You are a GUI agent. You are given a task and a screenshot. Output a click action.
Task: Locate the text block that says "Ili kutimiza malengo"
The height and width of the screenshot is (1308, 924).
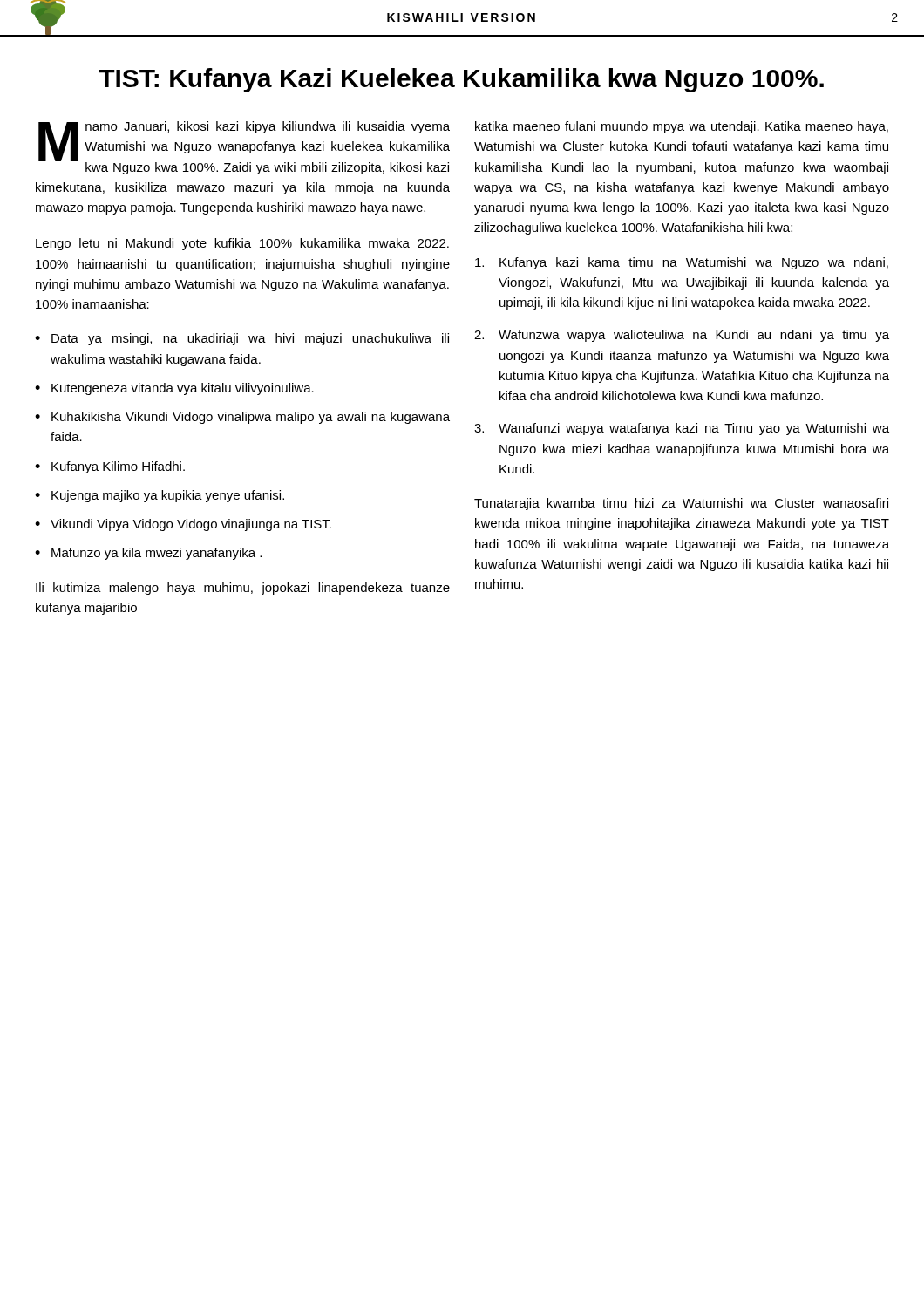[242, 597]
